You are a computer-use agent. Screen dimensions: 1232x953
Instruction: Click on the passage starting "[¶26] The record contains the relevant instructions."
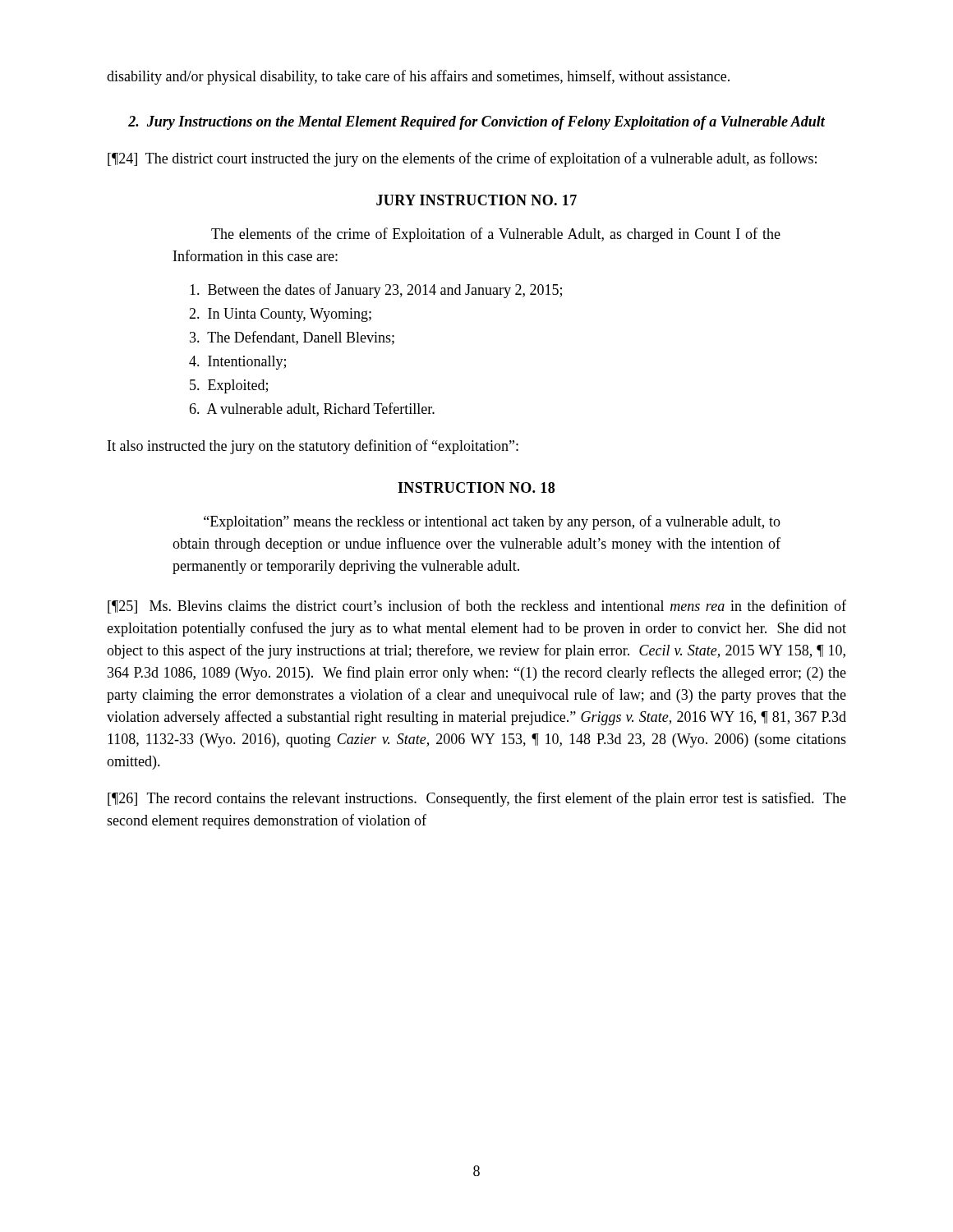[476, 809]
